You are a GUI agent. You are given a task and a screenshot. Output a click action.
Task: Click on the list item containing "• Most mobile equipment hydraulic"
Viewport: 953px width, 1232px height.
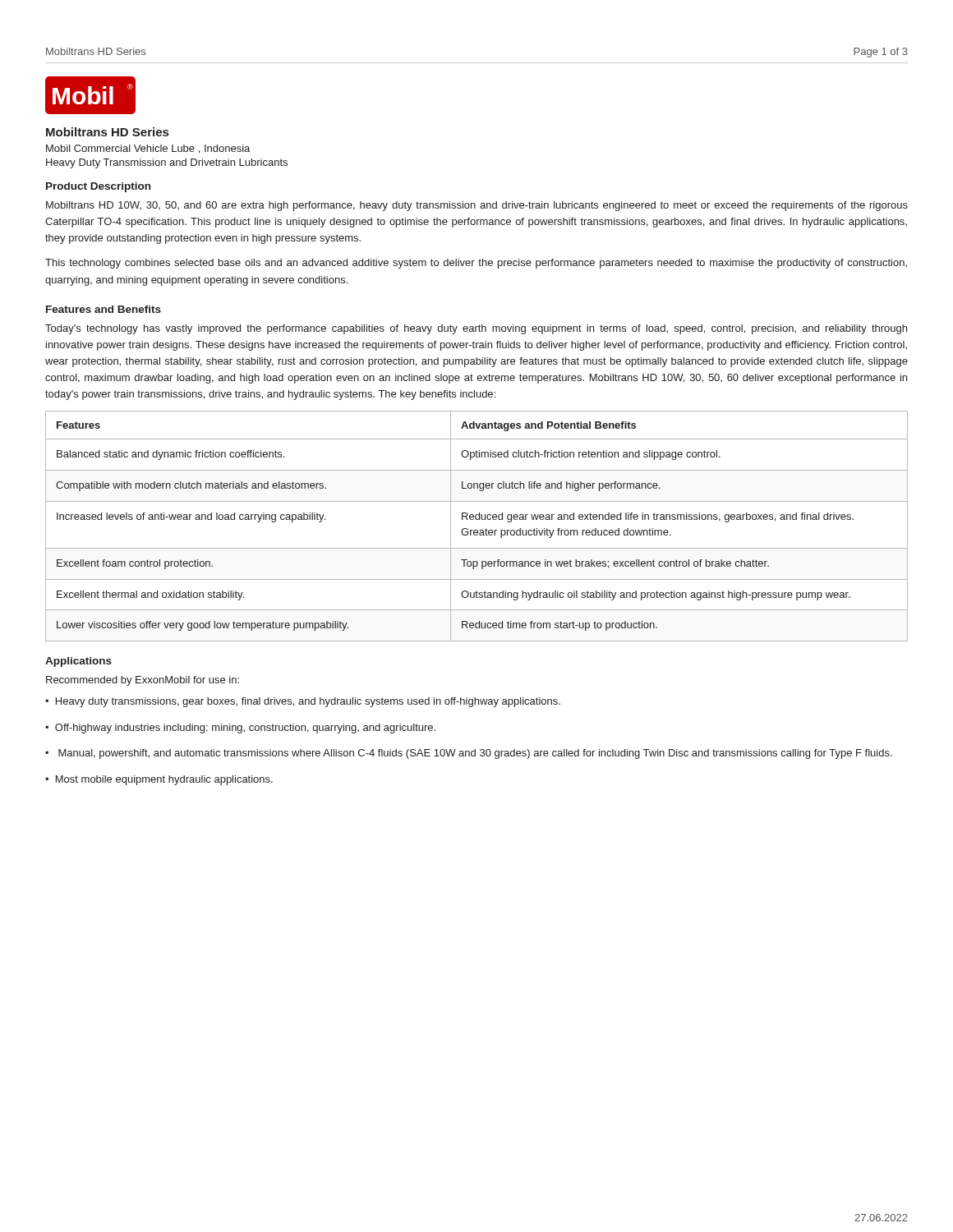click(x=159, y=779)
